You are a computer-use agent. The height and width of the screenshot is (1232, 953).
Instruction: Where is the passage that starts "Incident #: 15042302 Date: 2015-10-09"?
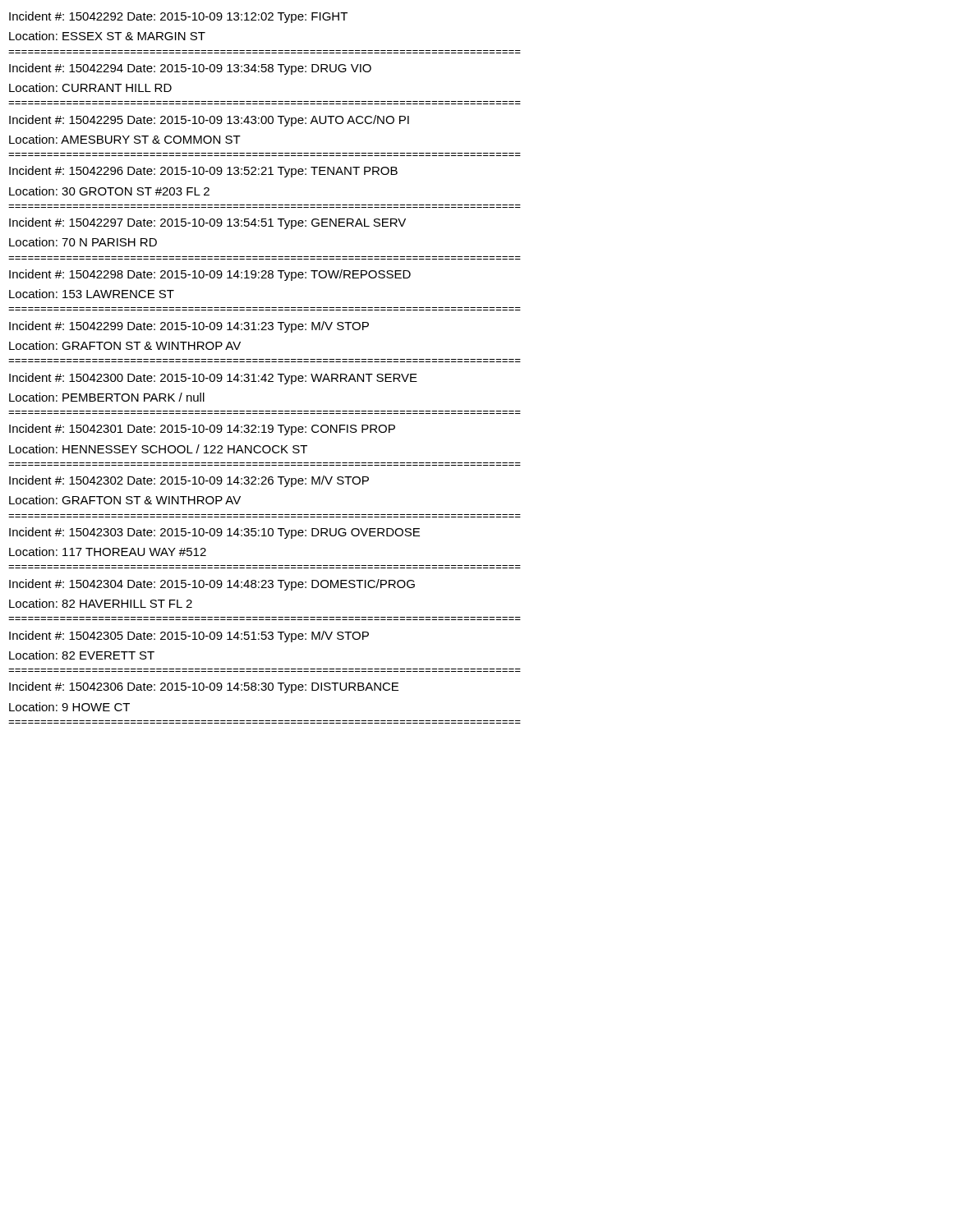click(x=189, y=481)
